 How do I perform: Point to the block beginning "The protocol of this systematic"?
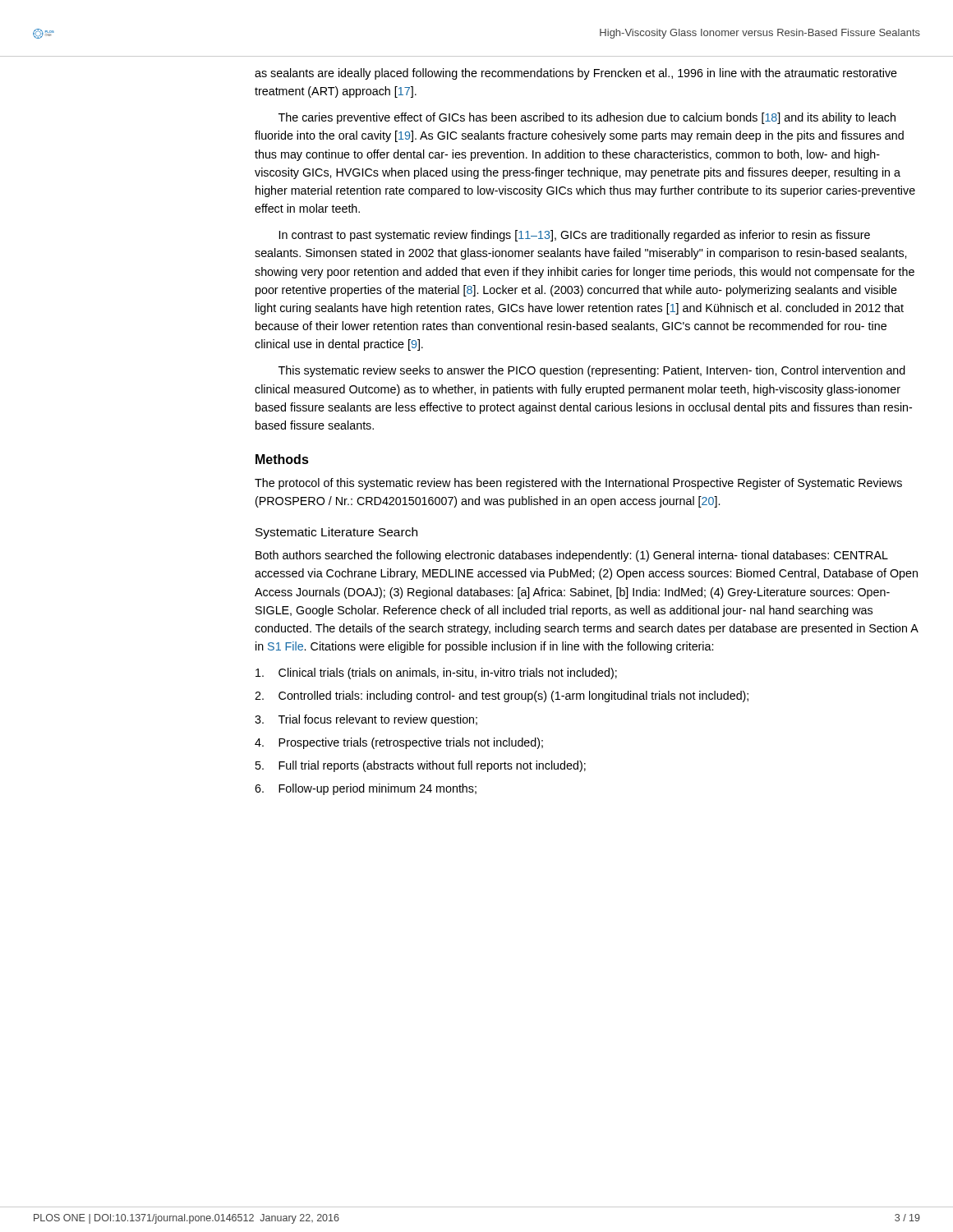pyautogui.click(x=587, y=492)
